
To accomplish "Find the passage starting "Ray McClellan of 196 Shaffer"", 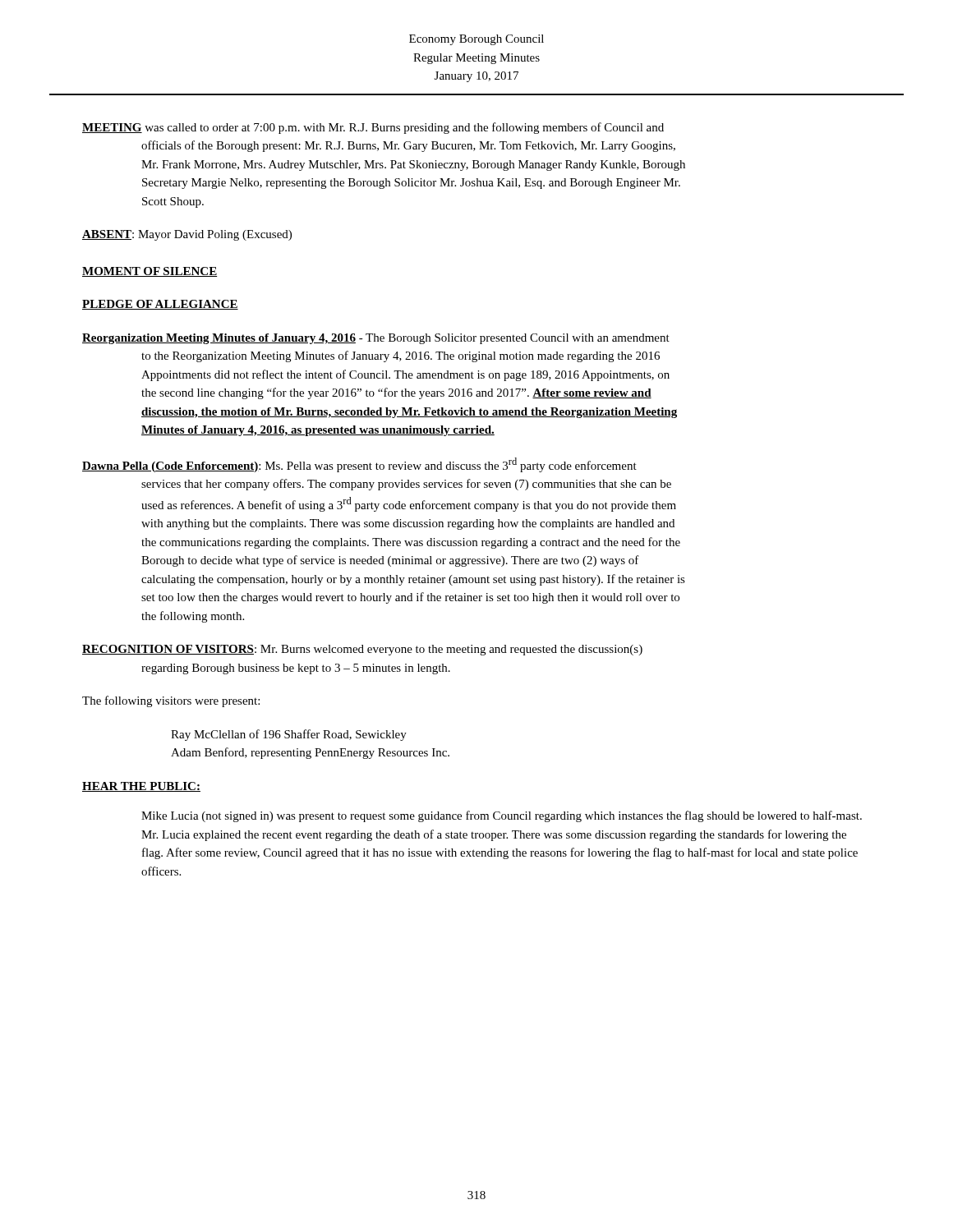I will tap(289, 734).
